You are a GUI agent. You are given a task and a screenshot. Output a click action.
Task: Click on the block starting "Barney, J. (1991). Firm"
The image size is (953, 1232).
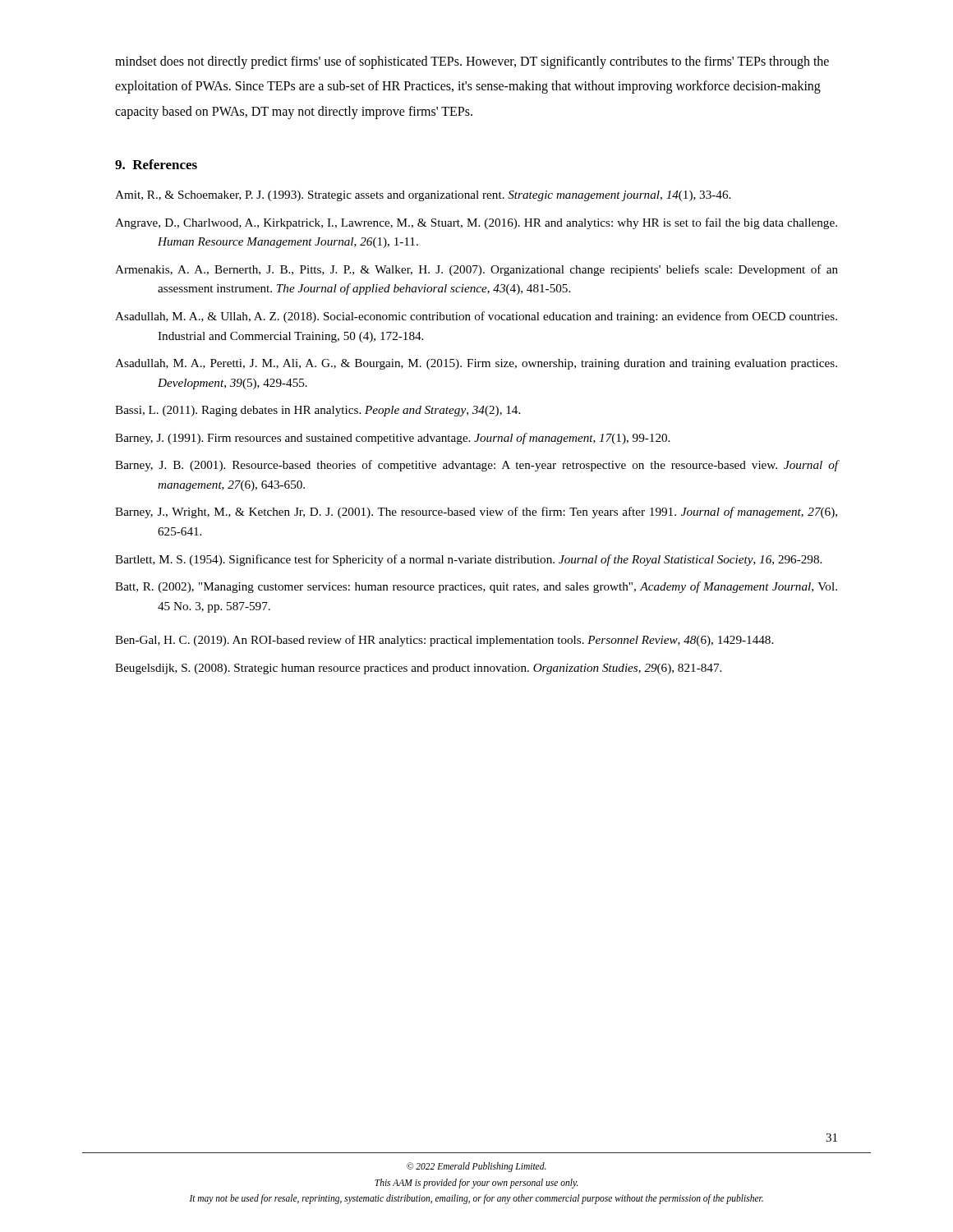tap(393, 437)
